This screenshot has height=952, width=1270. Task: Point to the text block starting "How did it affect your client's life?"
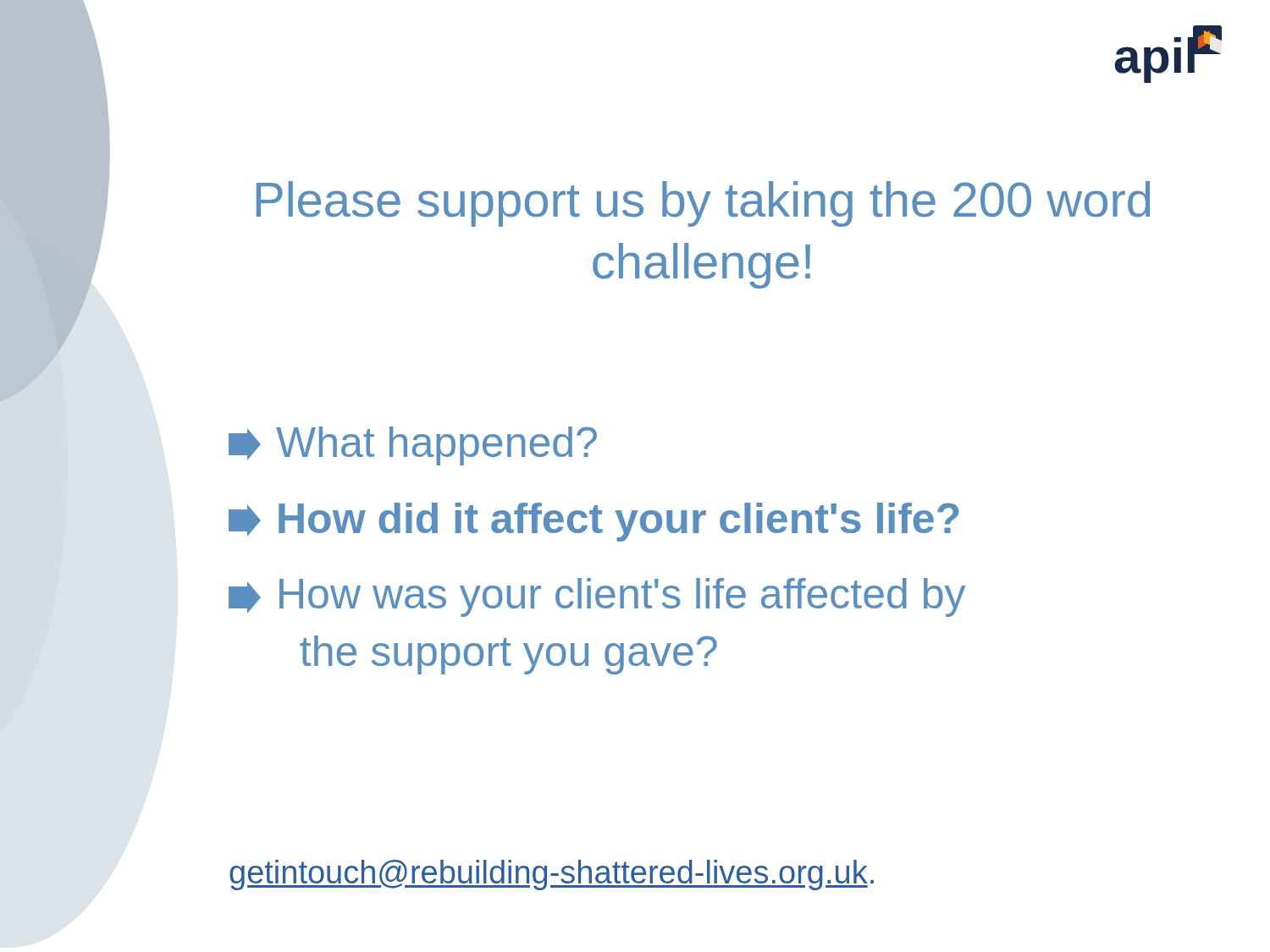(x=595, y=521)
